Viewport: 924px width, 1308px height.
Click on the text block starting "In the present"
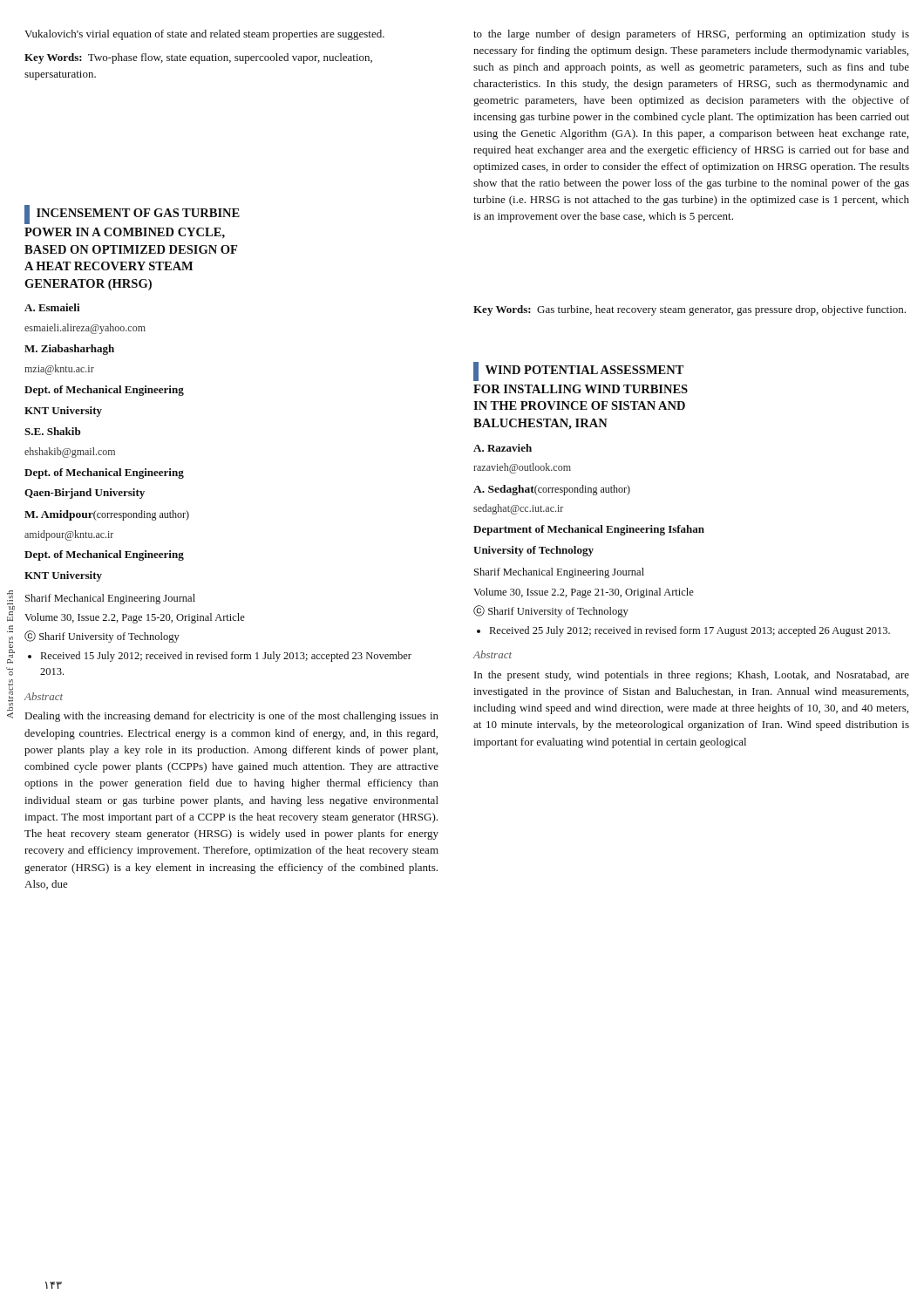pos(691,708)
